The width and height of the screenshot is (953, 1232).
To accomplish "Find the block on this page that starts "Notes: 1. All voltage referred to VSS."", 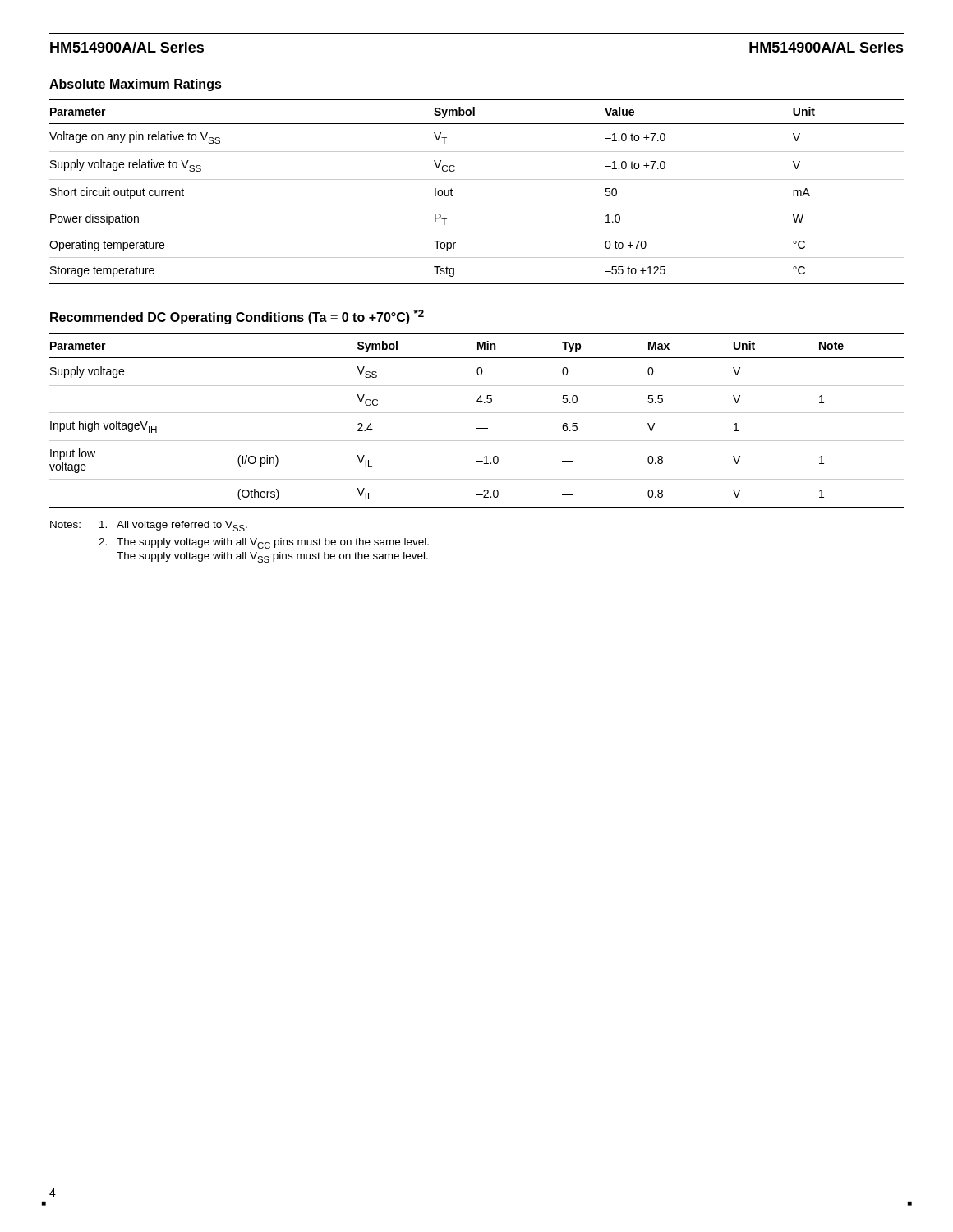I will pyautogui.click(x=149, y=526).
